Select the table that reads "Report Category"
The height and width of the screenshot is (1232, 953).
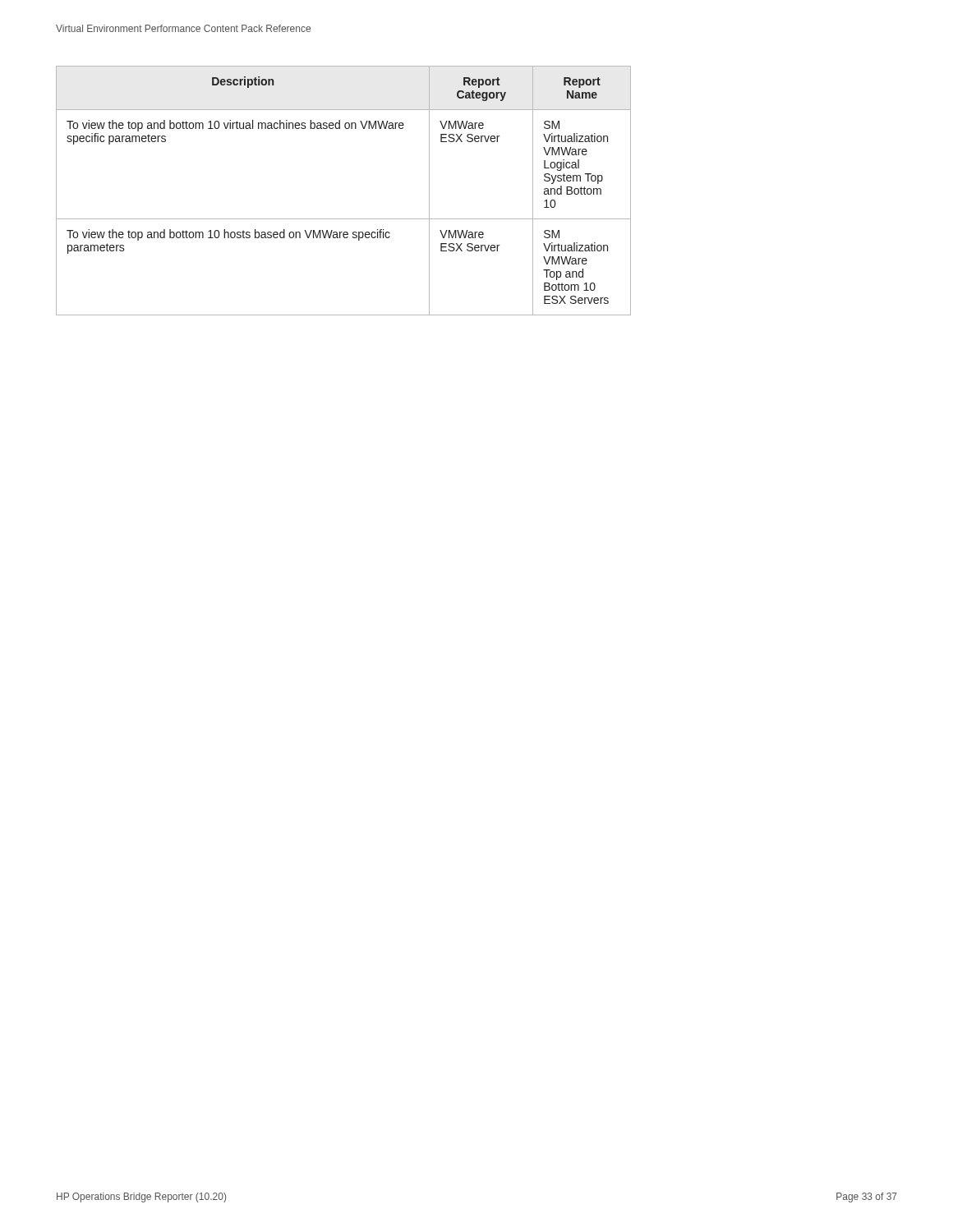coord(343,191)
